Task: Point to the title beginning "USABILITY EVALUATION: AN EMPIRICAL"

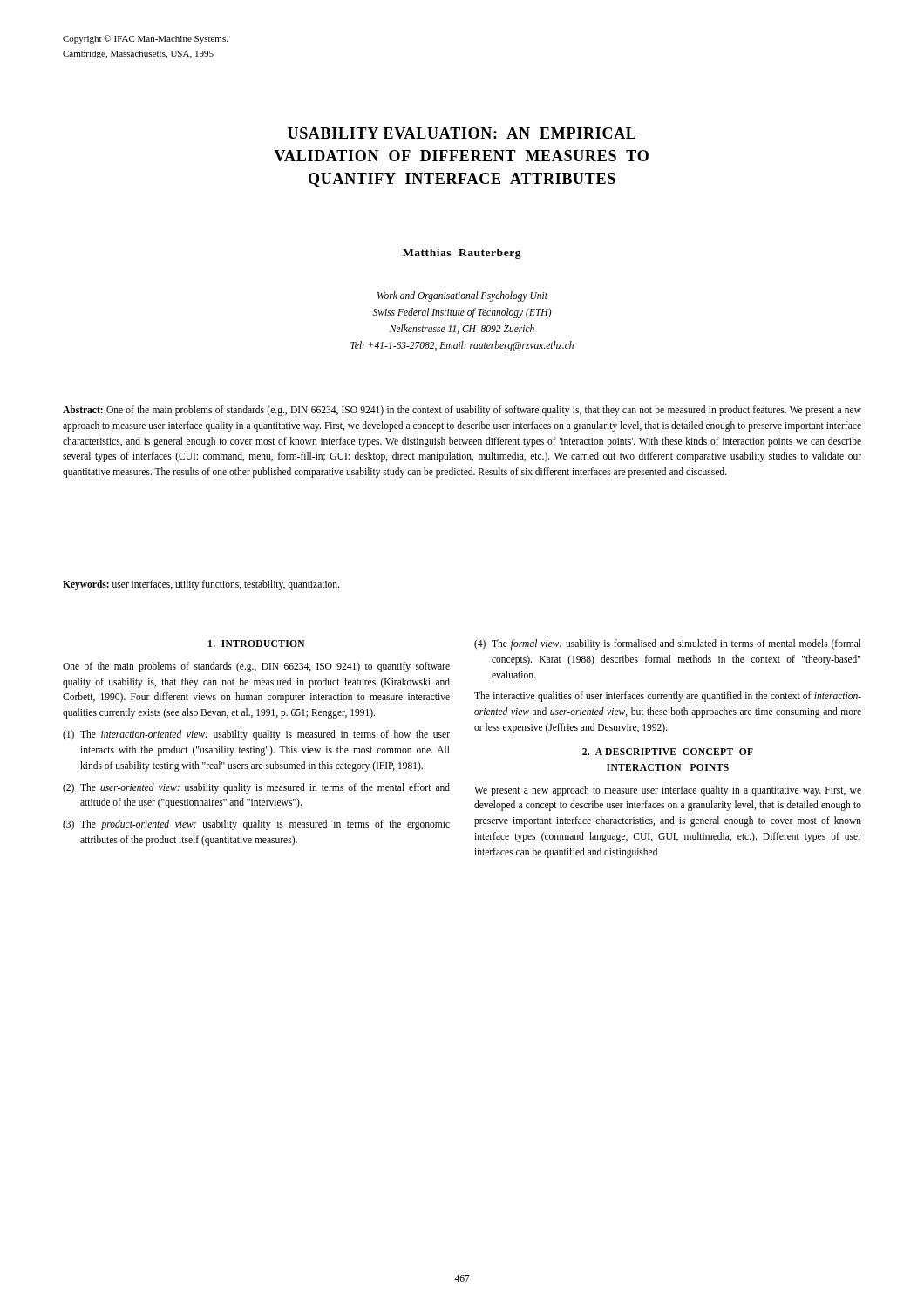Action: 462,156
